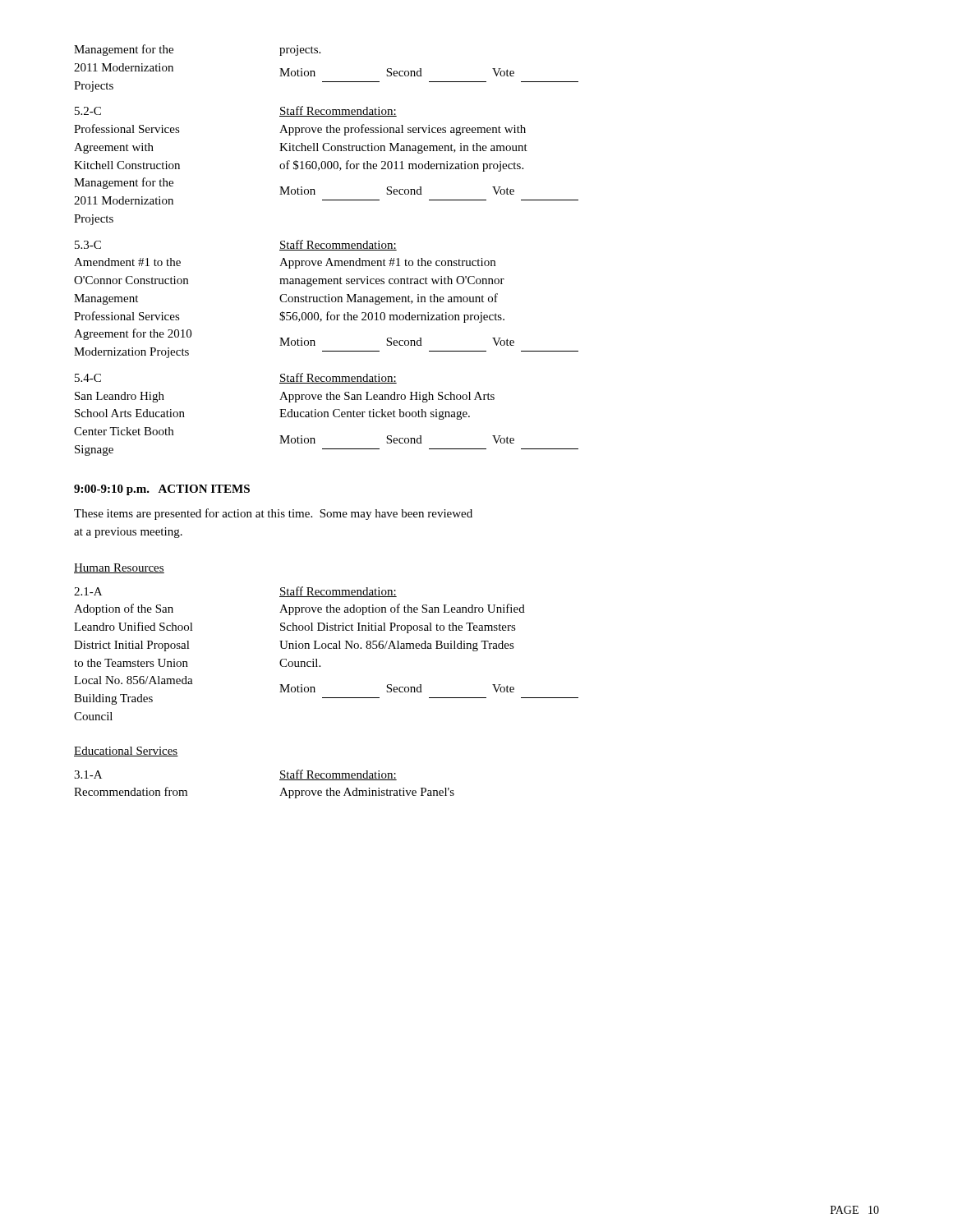Select the section header that says "Human Resources"
Image resolution: width=953 pixels, height=1232 pixels.
tap(119, 567)
